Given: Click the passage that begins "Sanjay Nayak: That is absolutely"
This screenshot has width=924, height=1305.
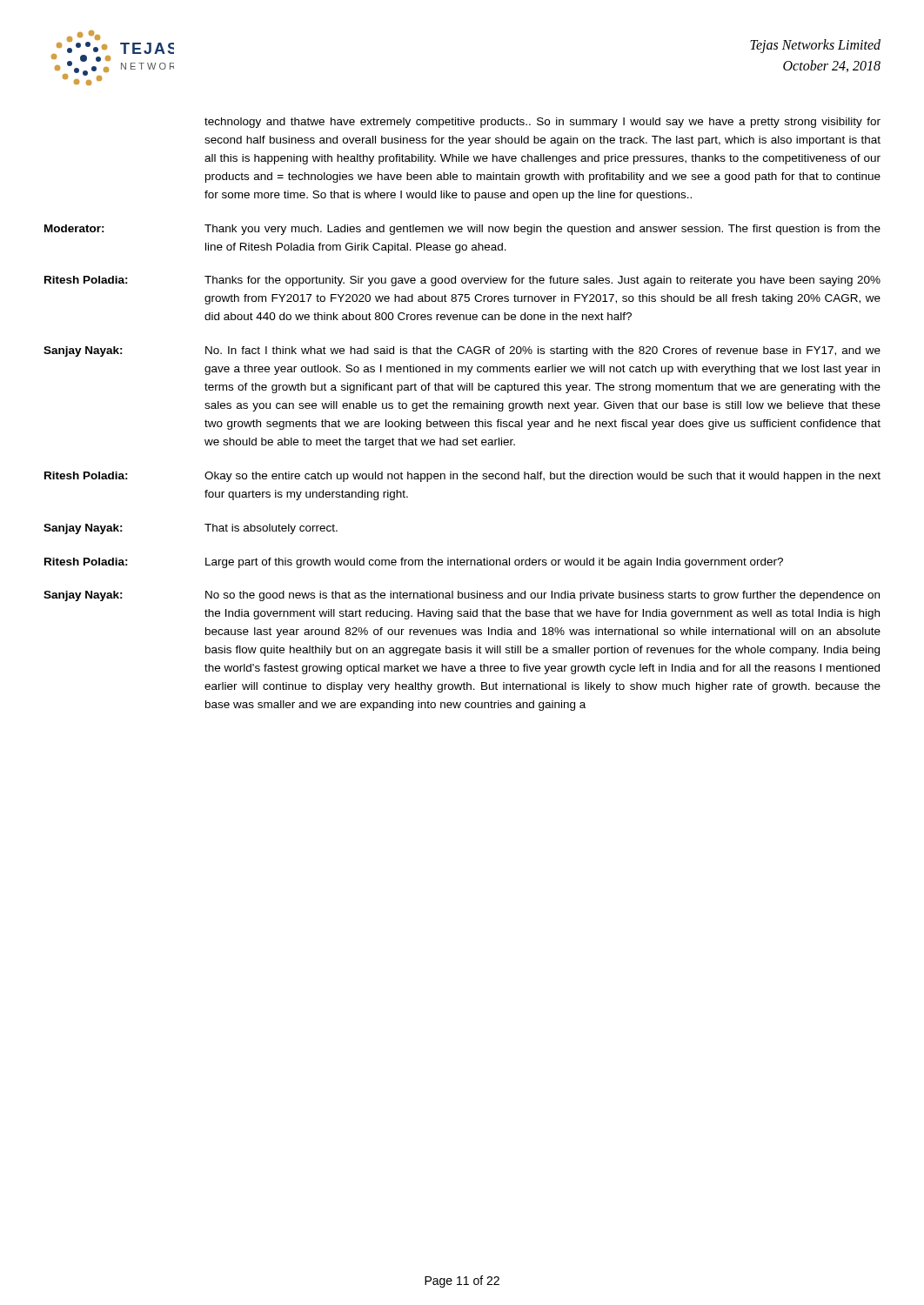Looking at the screenshot, I should click(x=88, y=529).
